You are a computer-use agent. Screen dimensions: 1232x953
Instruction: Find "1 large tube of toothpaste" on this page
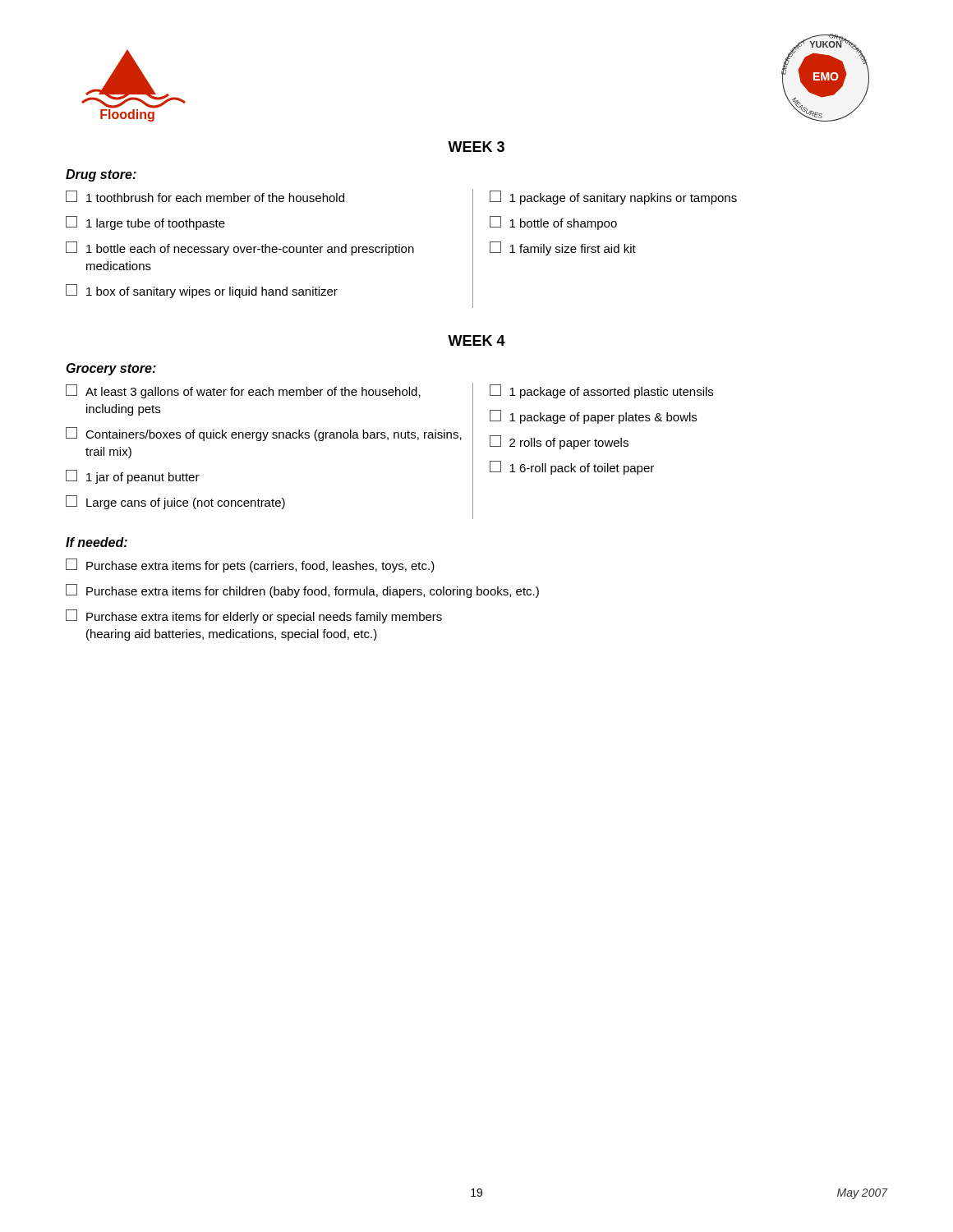(x=145, y=223)
